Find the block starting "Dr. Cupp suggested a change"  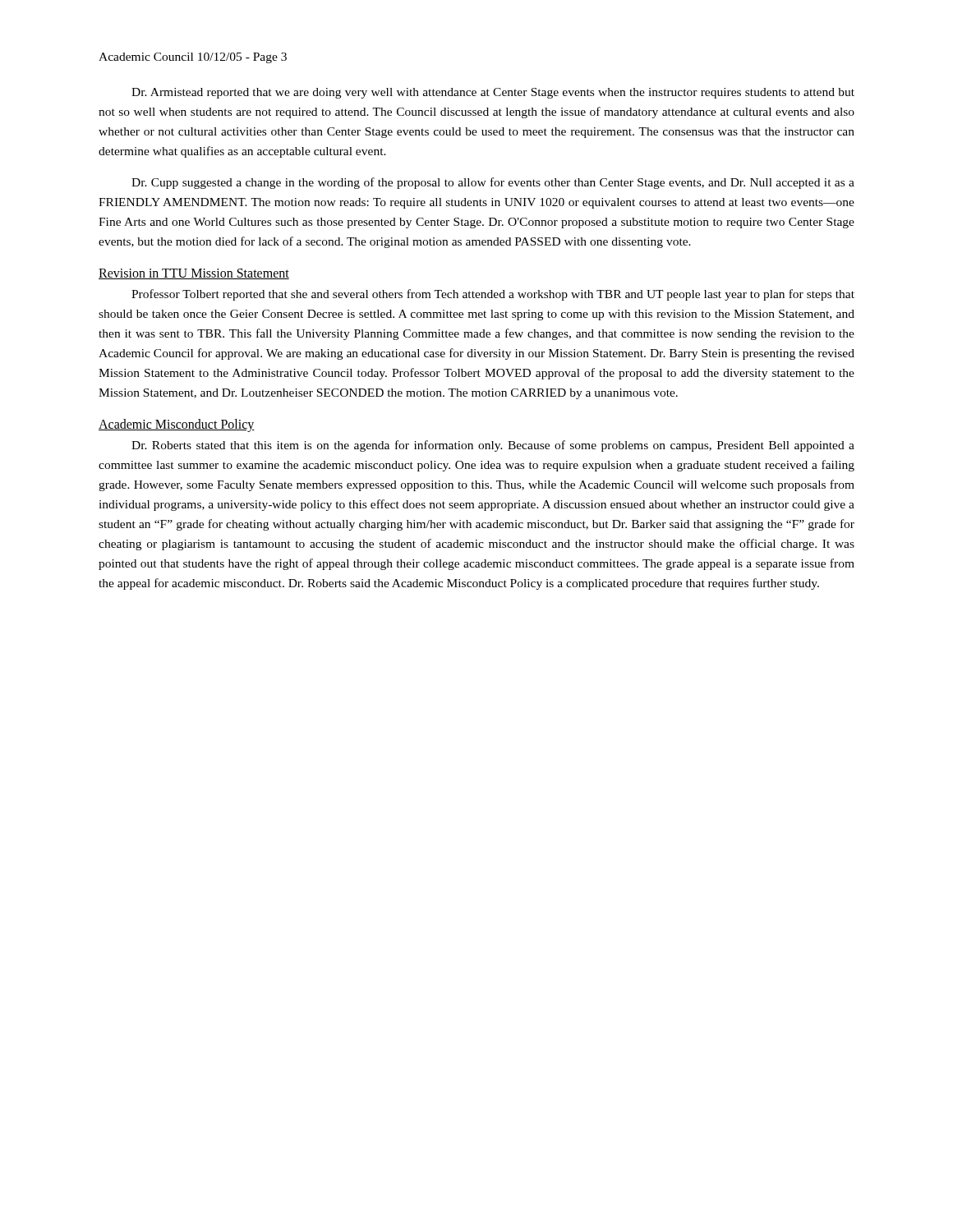coord(476,212)
